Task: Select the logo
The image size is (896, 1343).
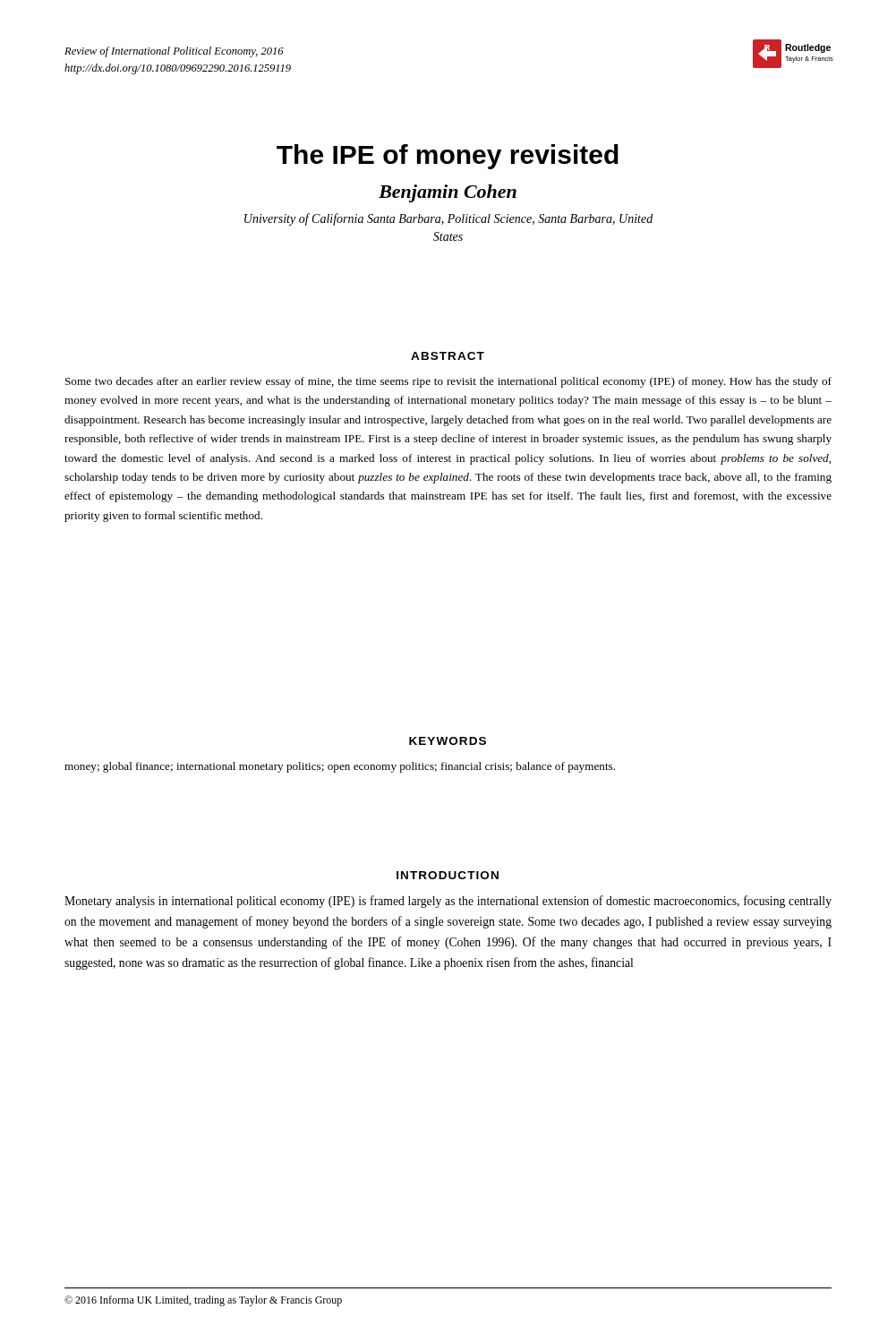Action: click(793, 63)
